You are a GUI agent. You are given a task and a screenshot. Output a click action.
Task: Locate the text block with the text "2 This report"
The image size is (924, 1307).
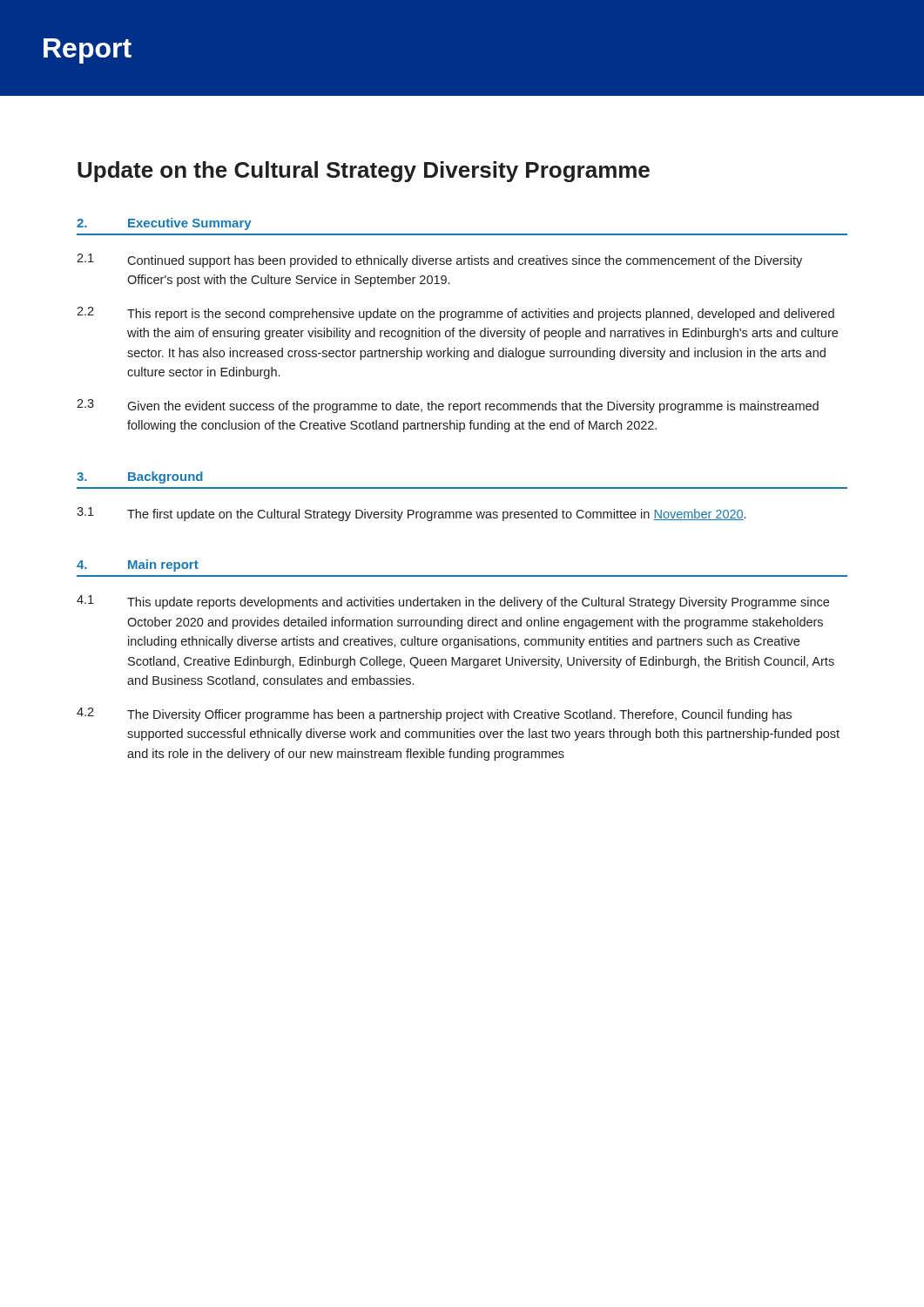(x=462, y=343)
